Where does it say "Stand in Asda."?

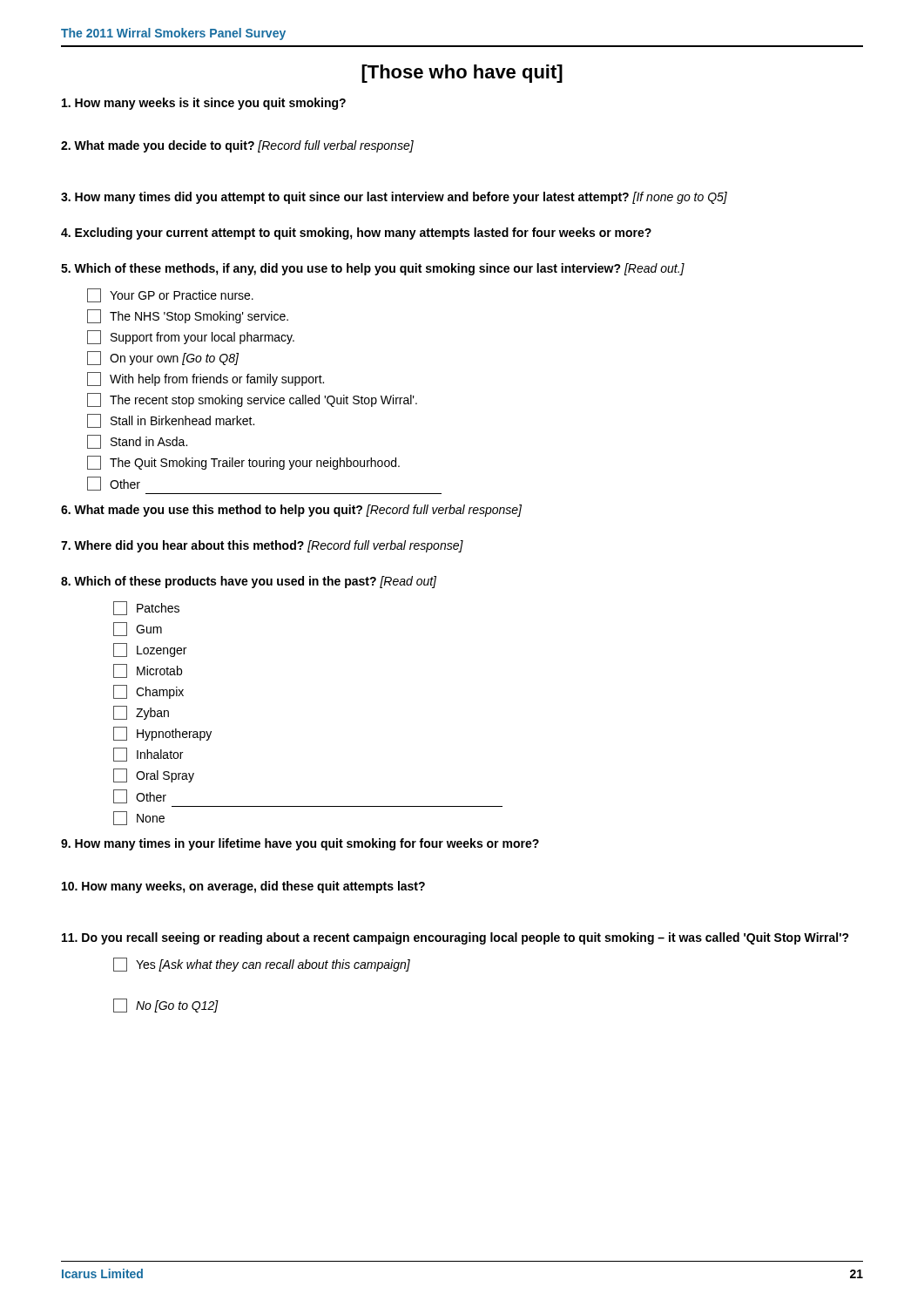pyautogui.click(x=138, y=442)
